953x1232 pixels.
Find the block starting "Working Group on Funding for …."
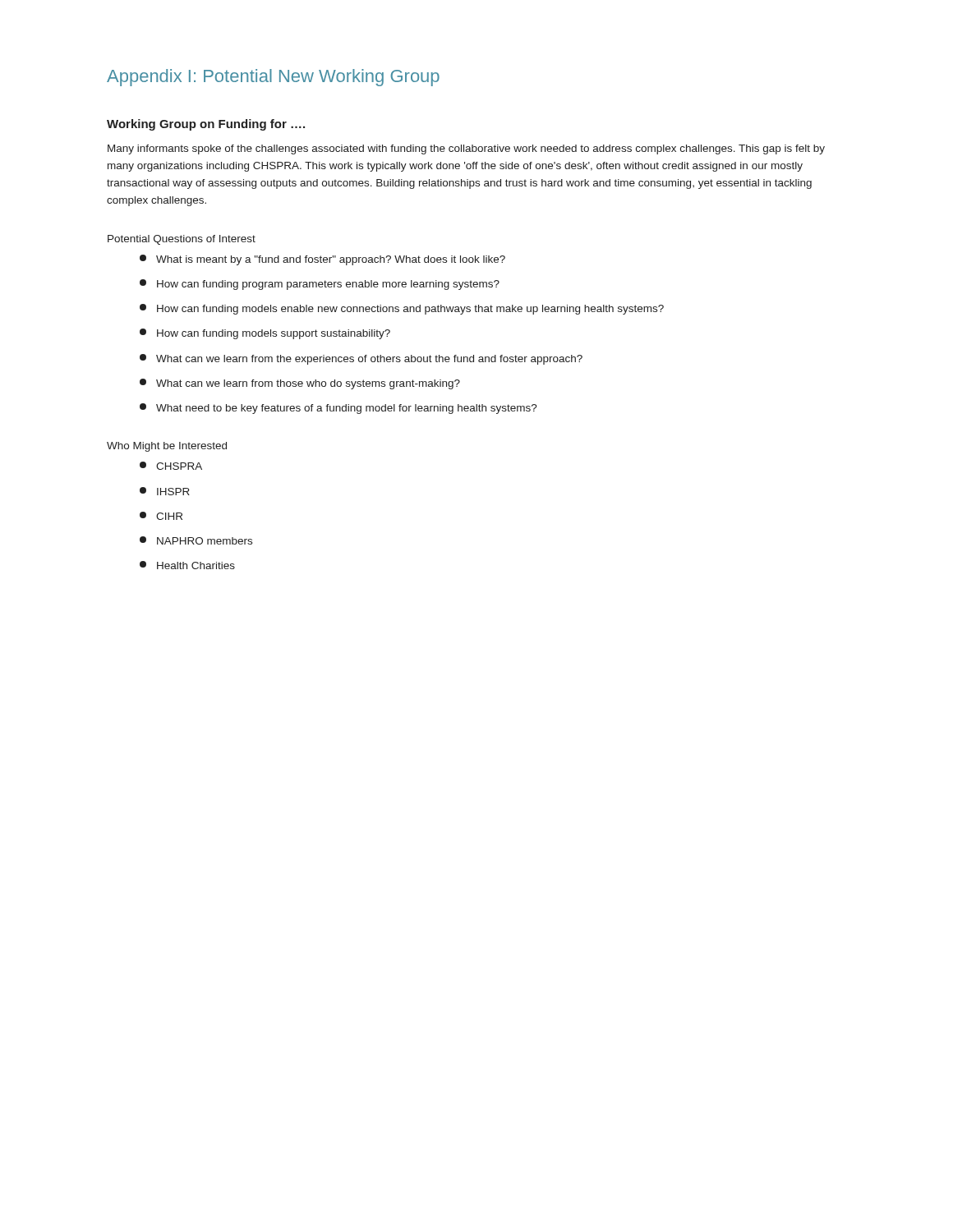[x=206, y=125]
